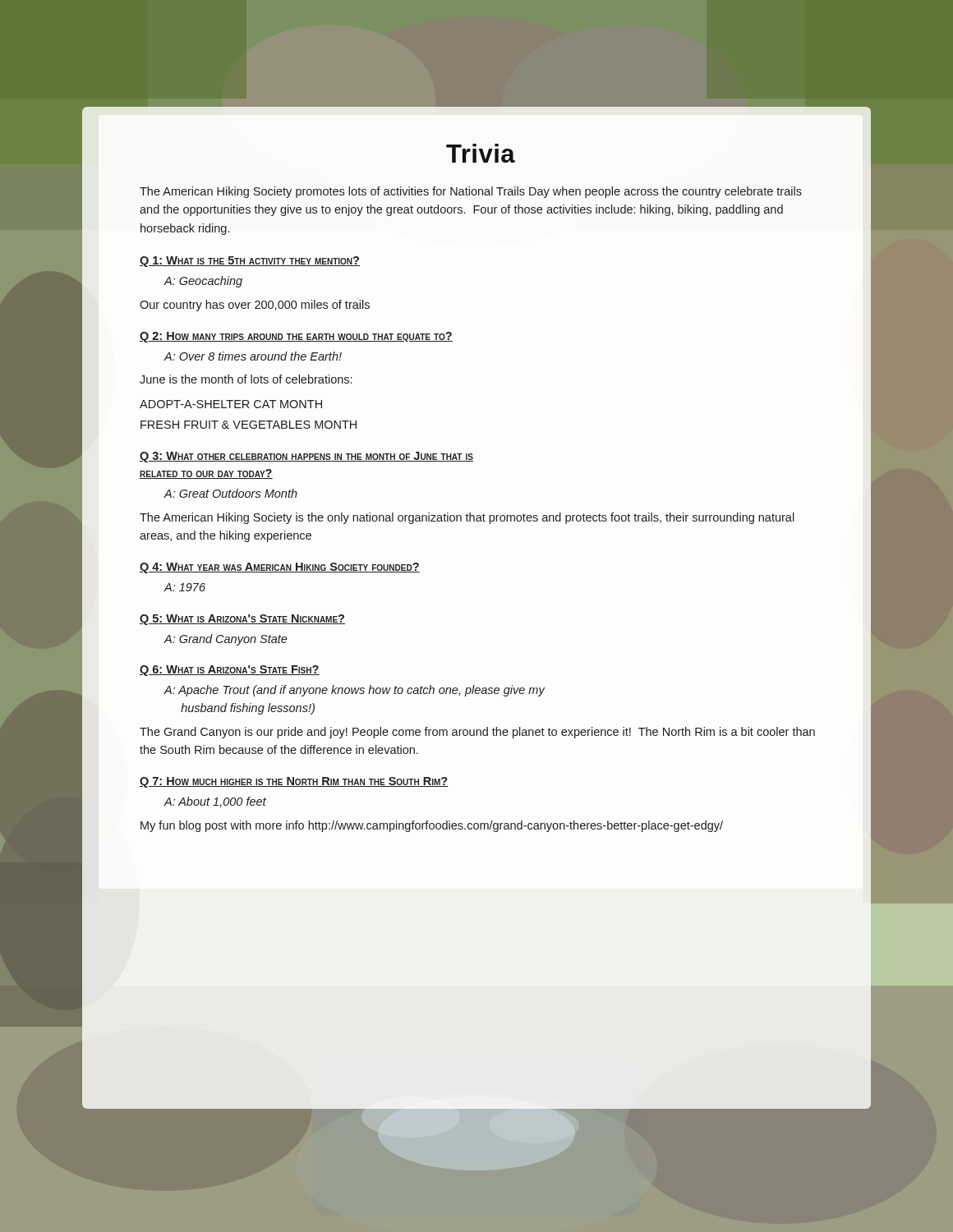Point to the block beginning "Our country has over"
Viewport: 953px width, 1232px height.
(255, 305)
